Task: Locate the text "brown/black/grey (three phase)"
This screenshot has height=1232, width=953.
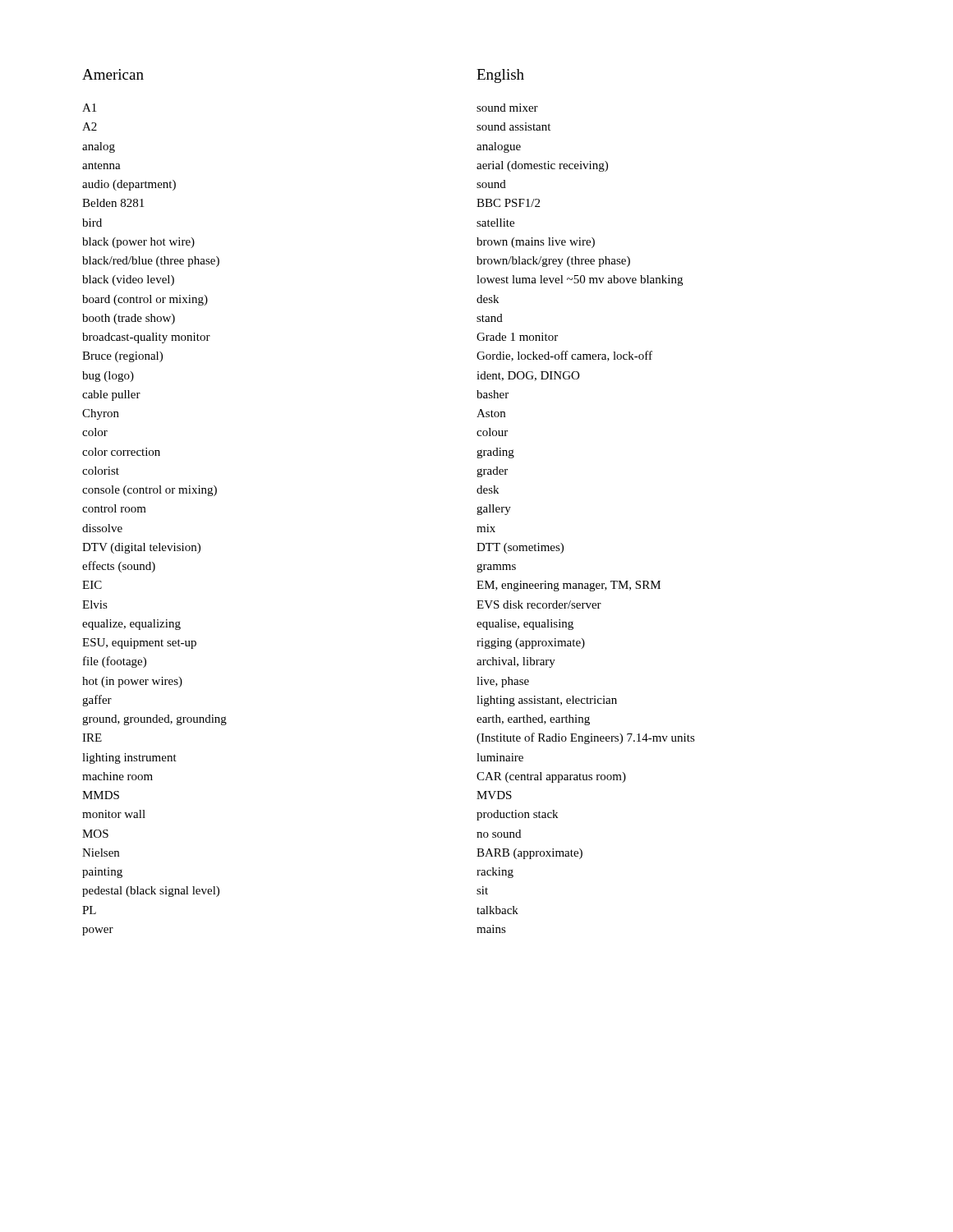Action: pos(554,260)
